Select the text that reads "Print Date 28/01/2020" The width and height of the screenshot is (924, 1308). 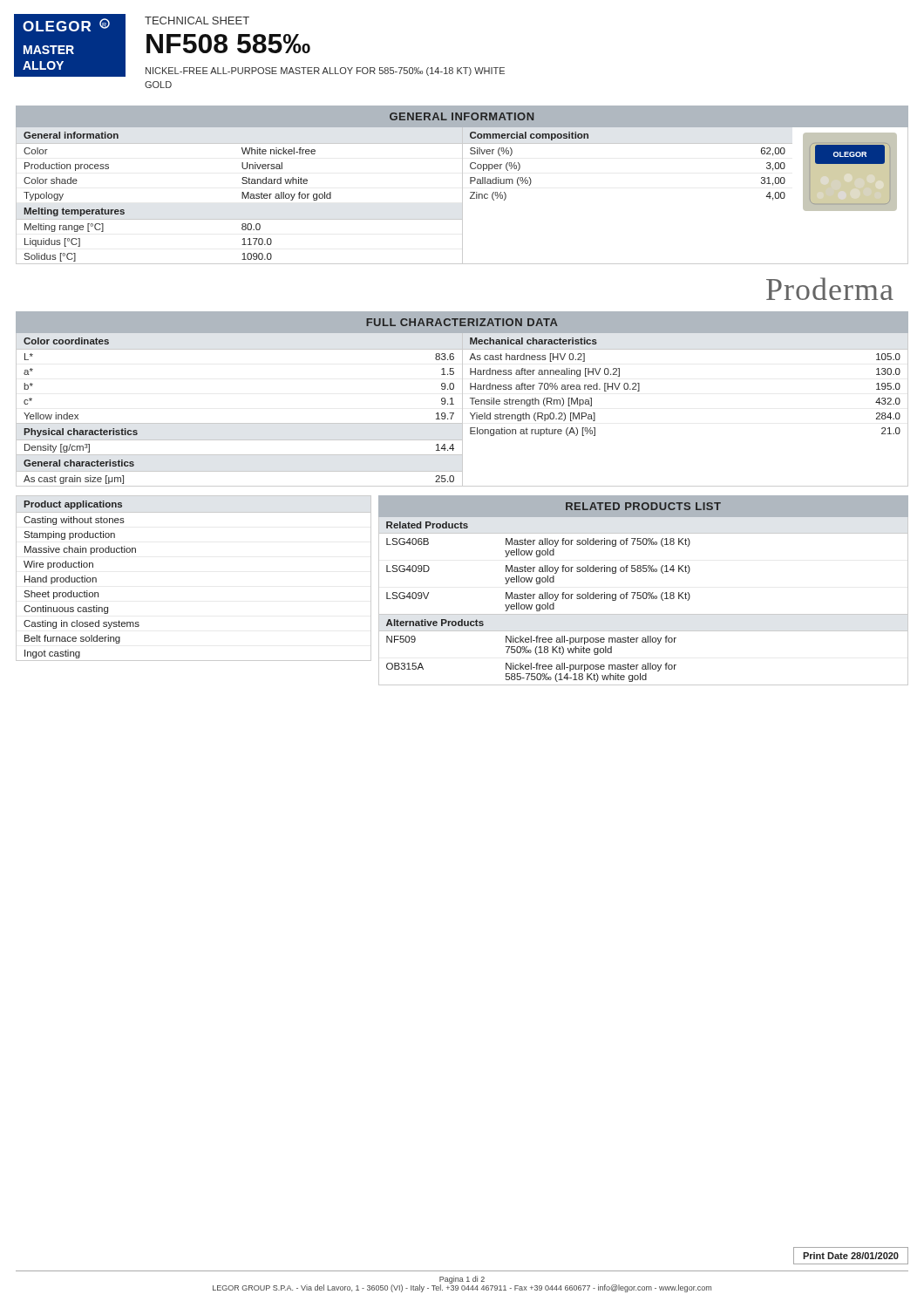851,1256
